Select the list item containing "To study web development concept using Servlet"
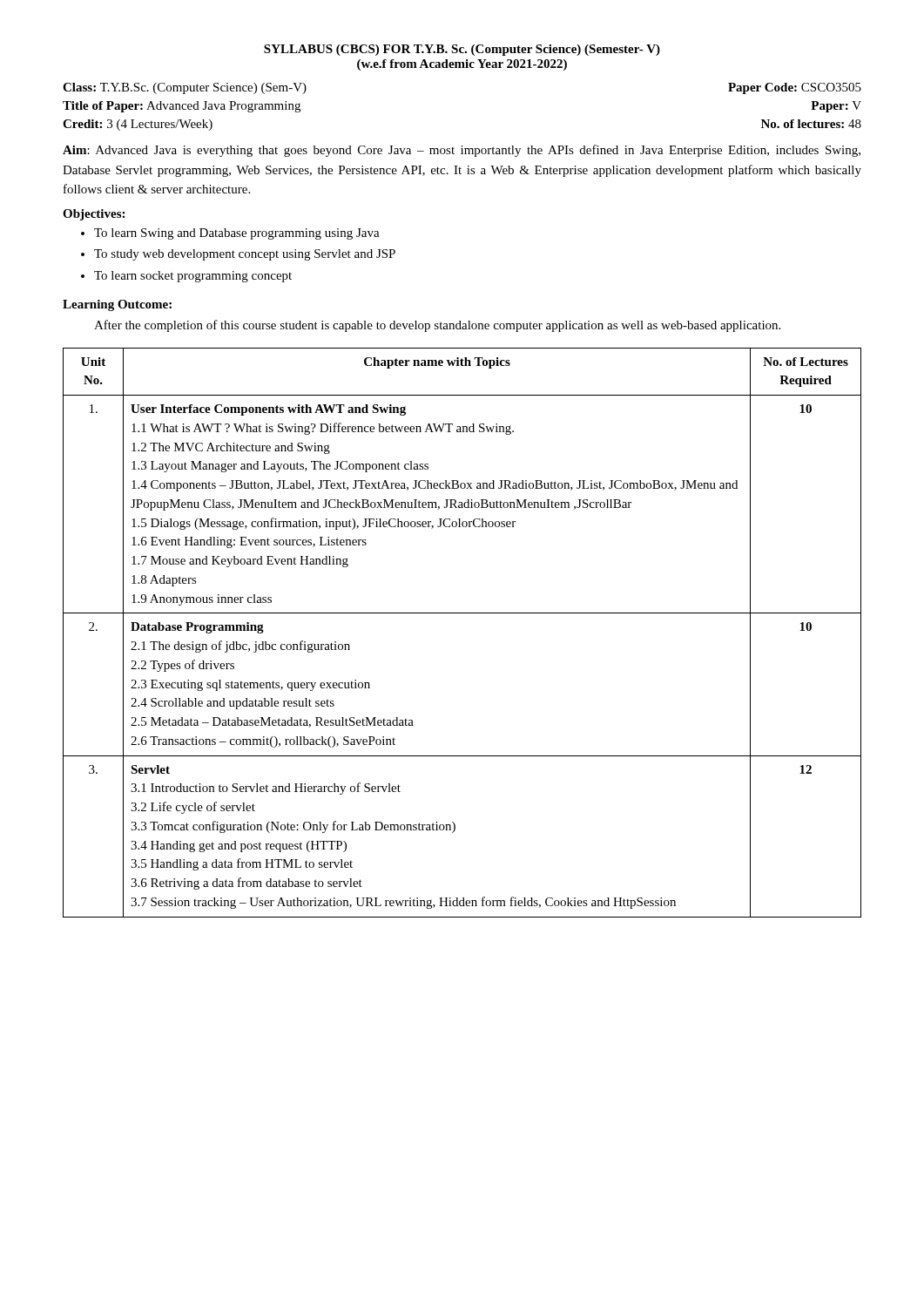This screenshot has width=924, height=1307. coord(245,254)
